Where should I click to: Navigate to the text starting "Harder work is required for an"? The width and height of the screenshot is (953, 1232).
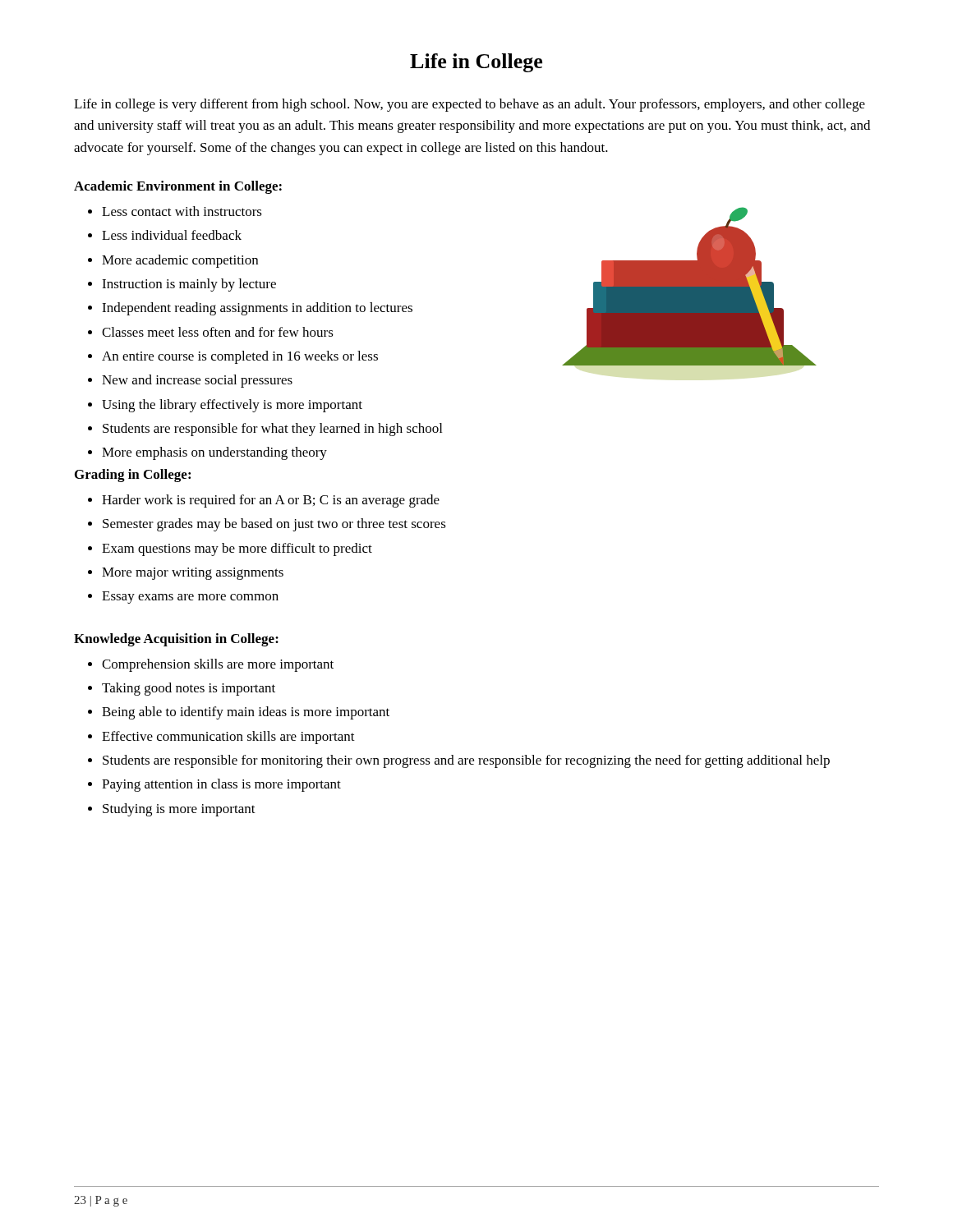[x=271, y=501]
